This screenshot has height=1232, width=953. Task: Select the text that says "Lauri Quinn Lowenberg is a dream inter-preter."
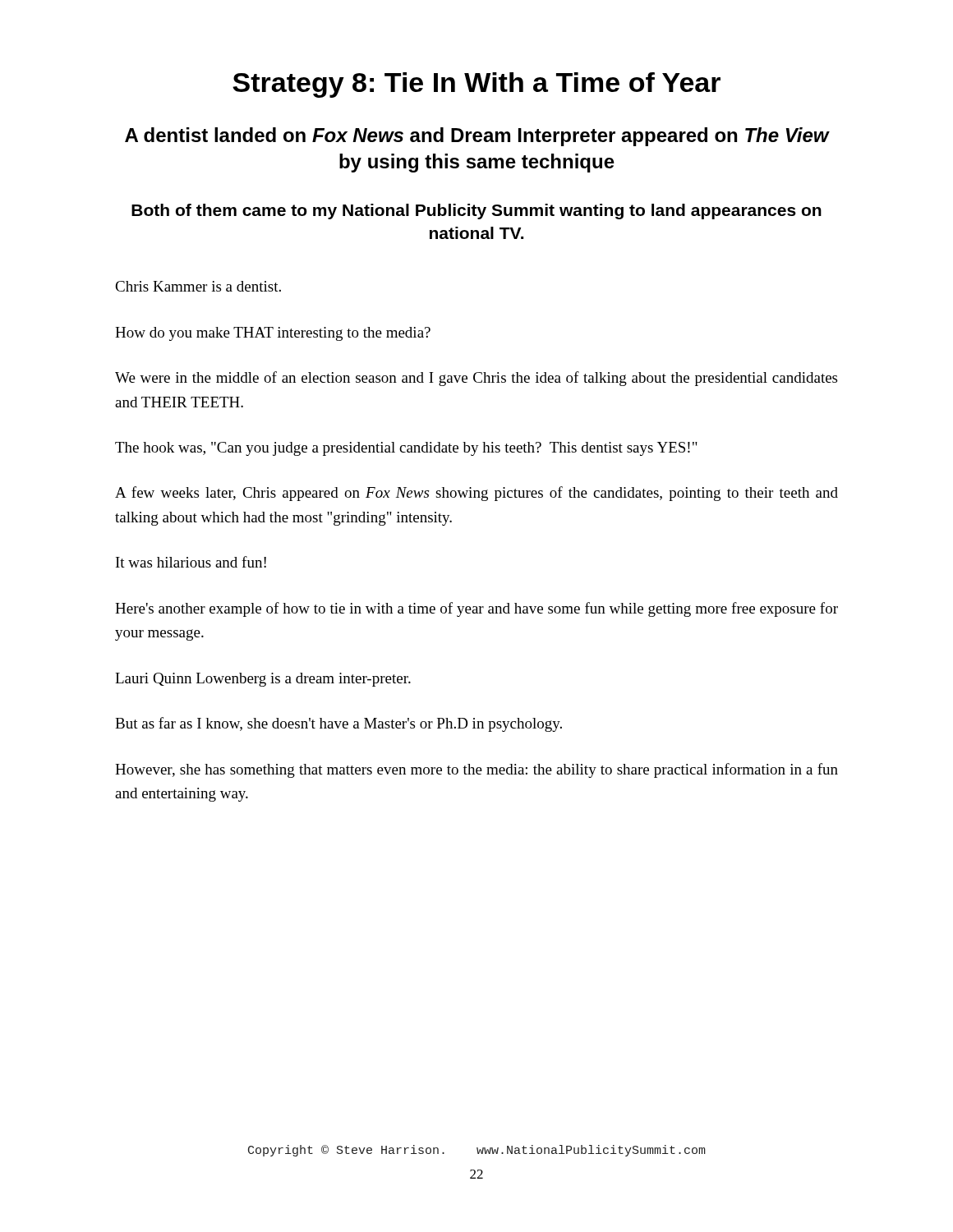tap(263, 678)
